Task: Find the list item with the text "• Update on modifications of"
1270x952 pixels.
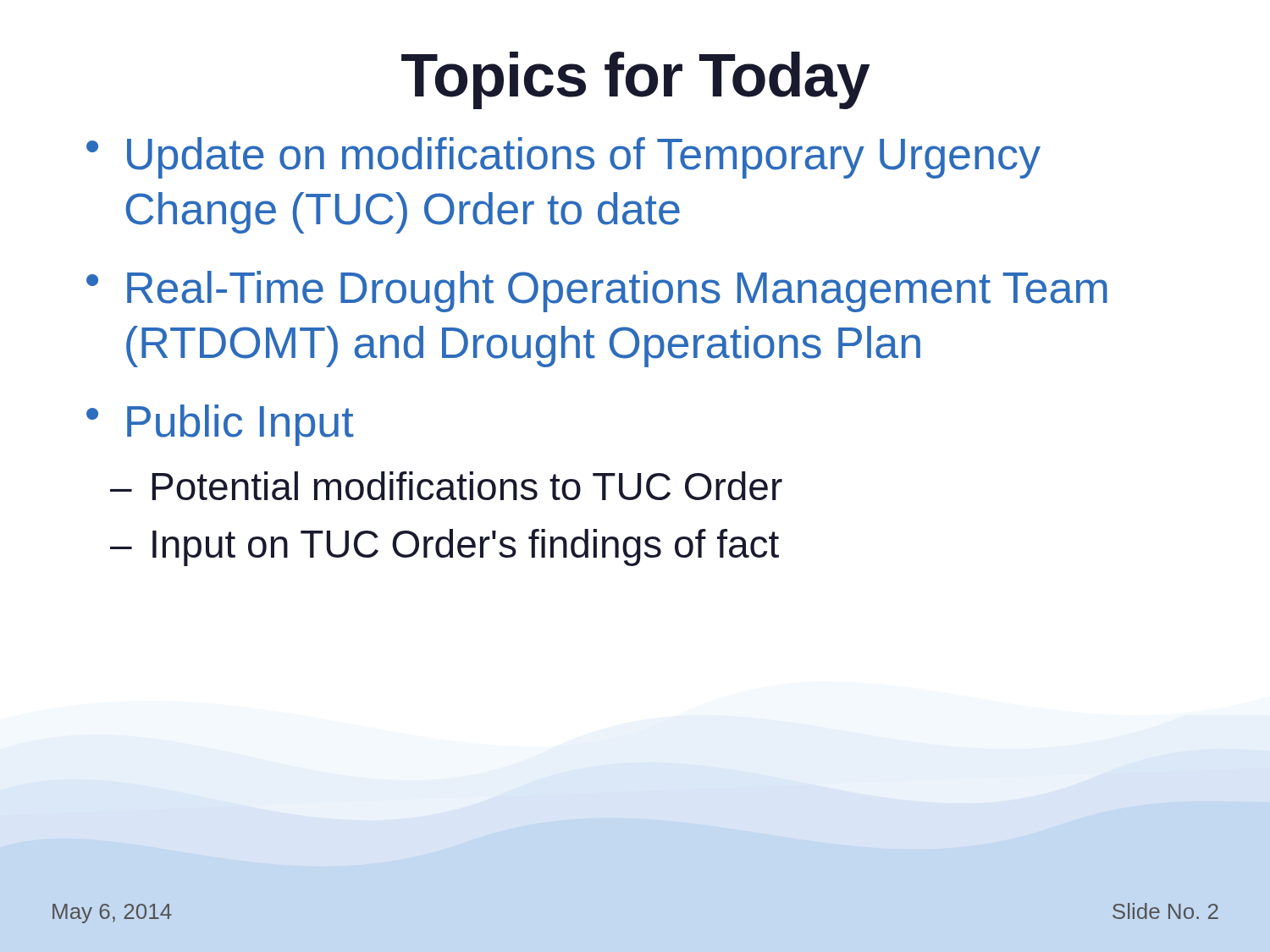Action: (x=644, y=182)
